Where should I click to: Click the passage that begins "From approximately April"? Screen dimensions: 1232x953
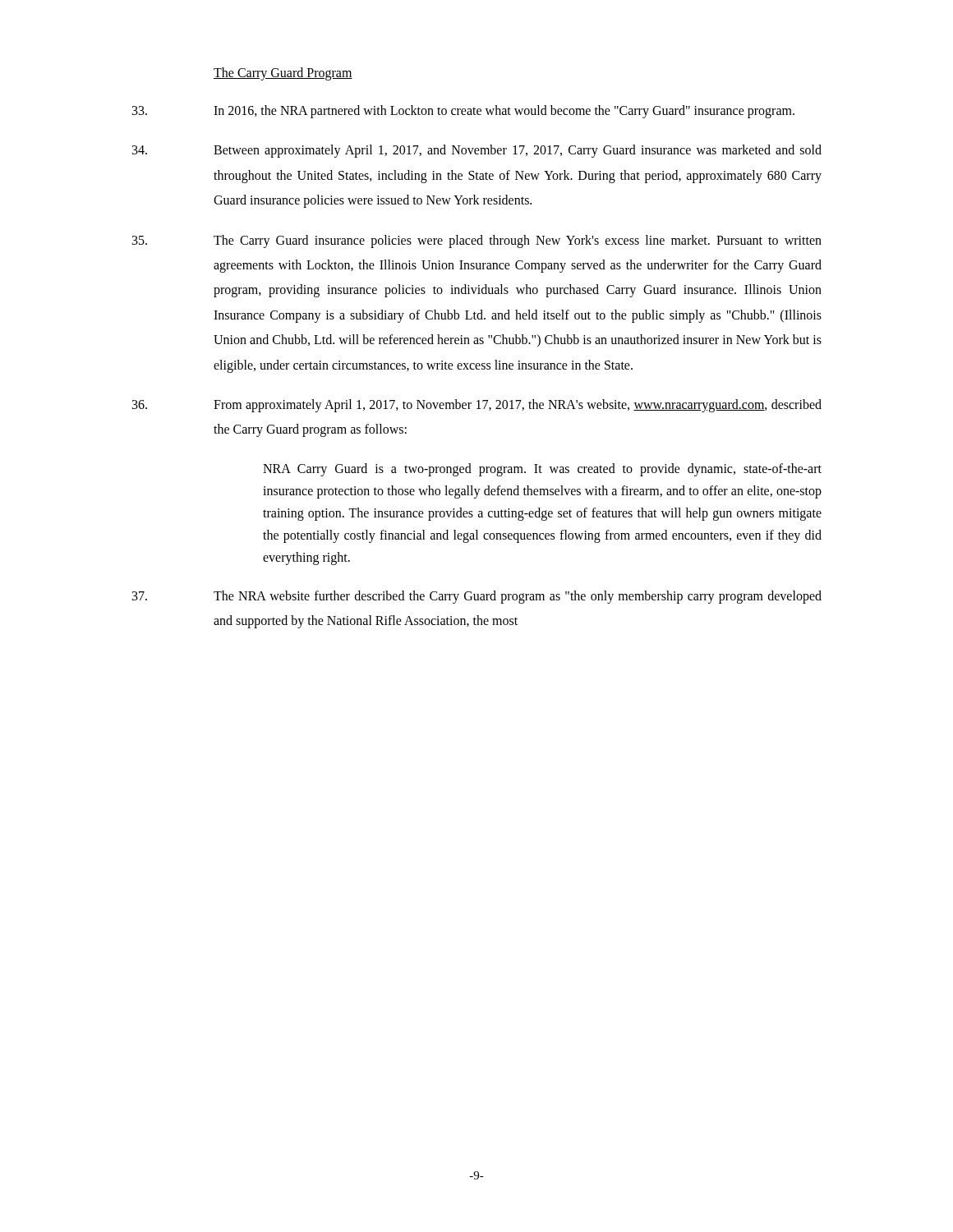click(x=476, y=417)
